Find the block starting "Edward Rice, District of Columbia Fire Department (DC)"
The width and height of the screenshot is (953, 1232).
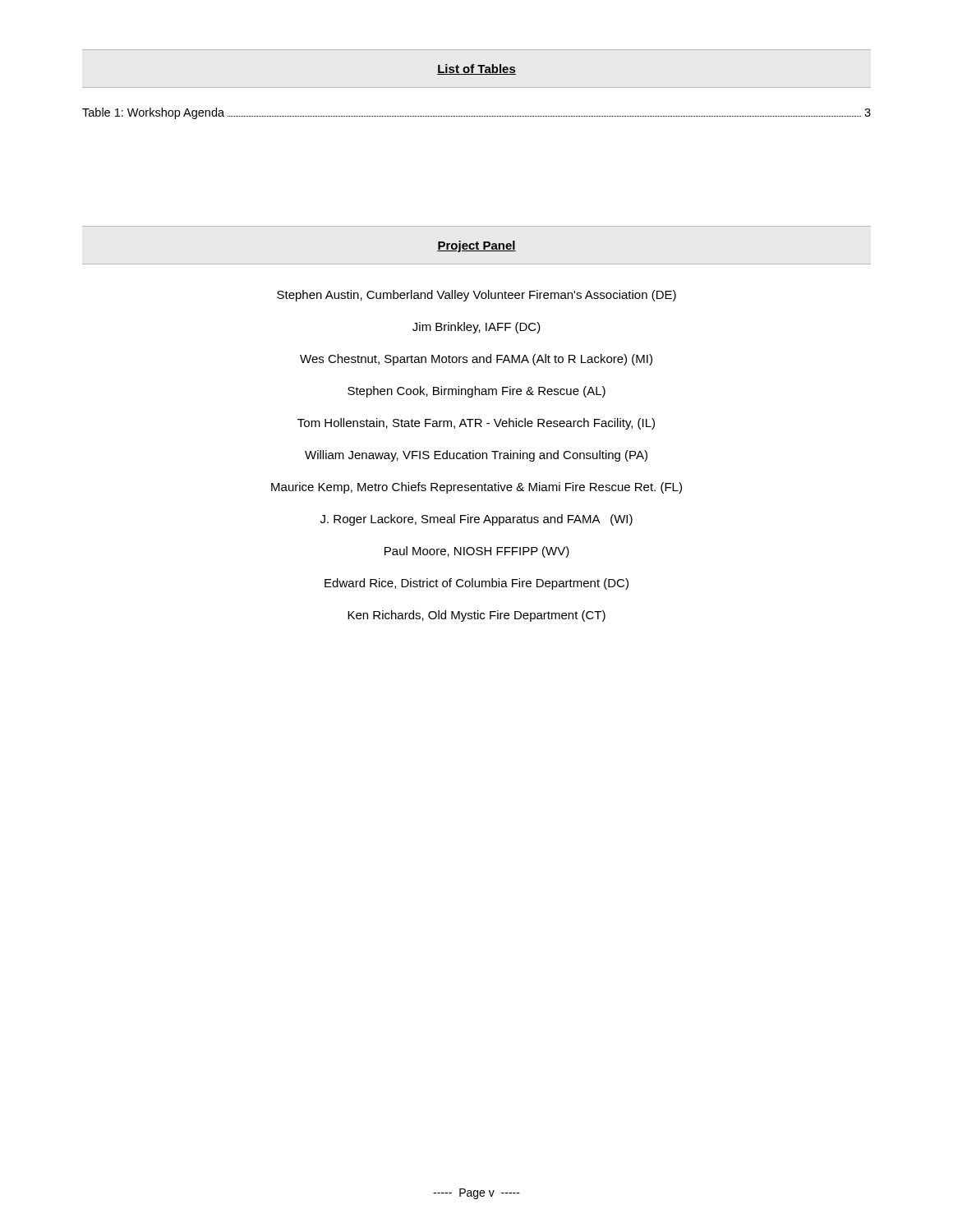(x=476, y=583)
